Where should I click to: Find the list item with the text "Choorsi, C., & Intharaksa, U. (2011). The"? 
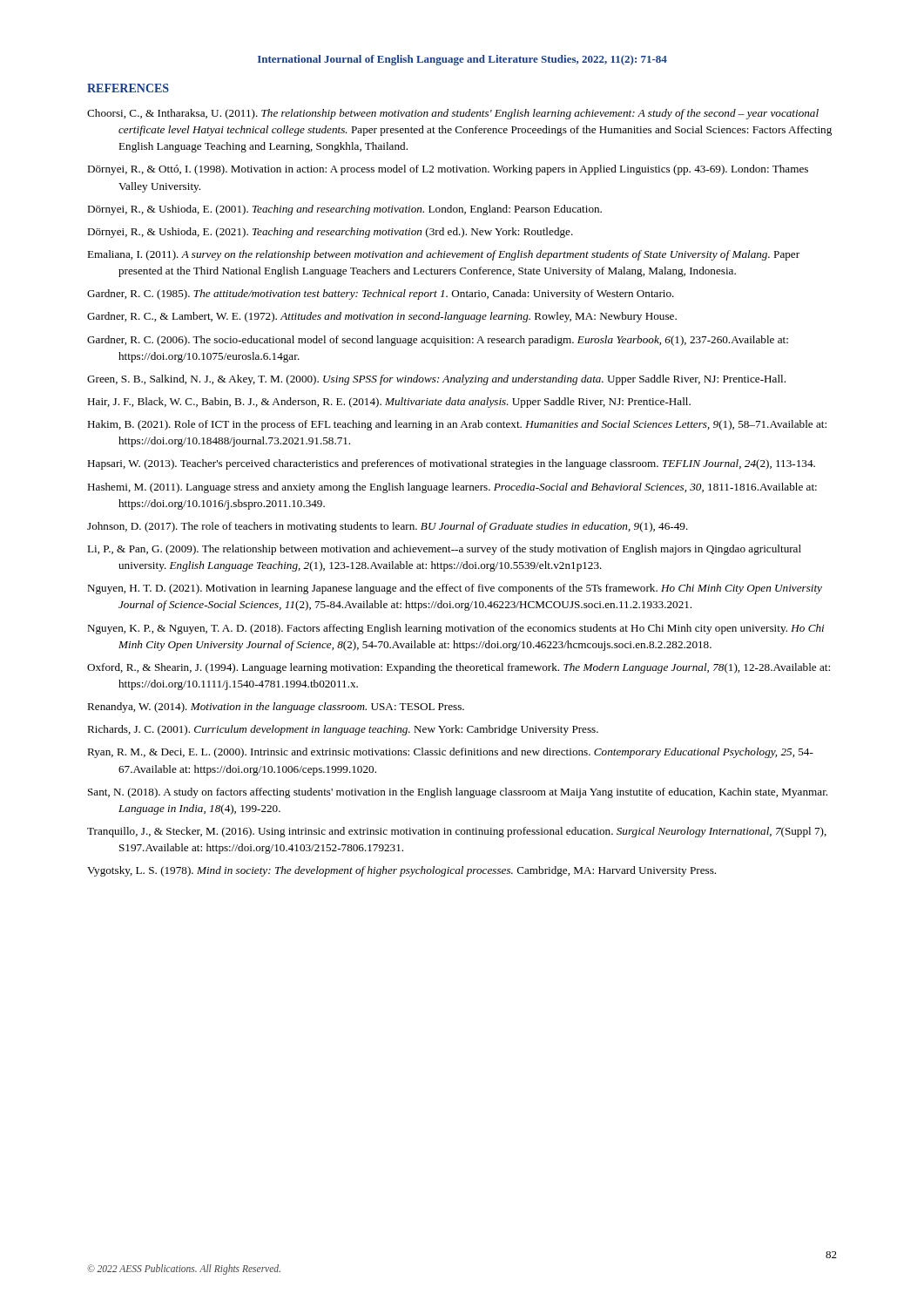tap(460, 130)
